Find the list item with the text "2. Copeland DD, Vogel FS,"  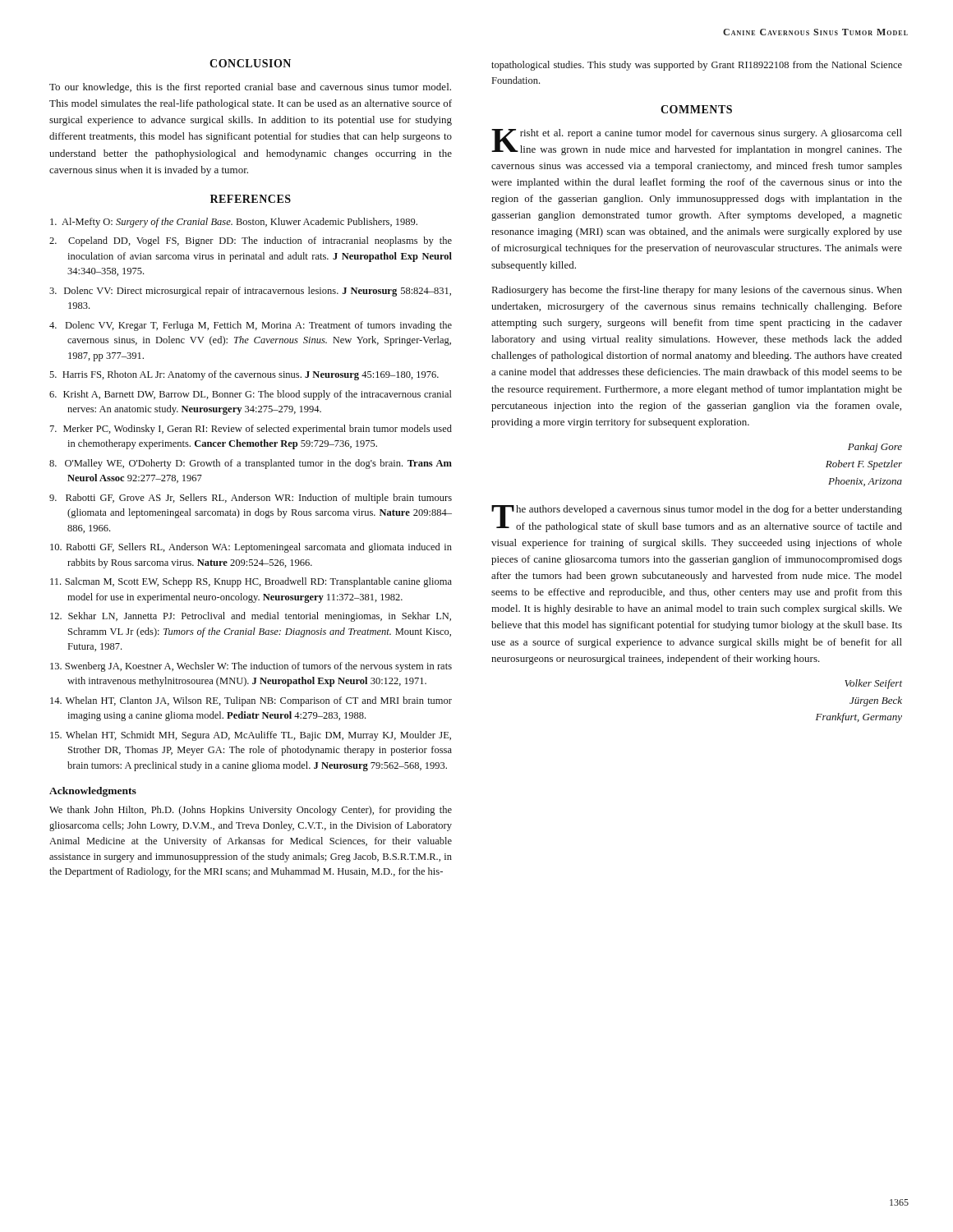251,256
